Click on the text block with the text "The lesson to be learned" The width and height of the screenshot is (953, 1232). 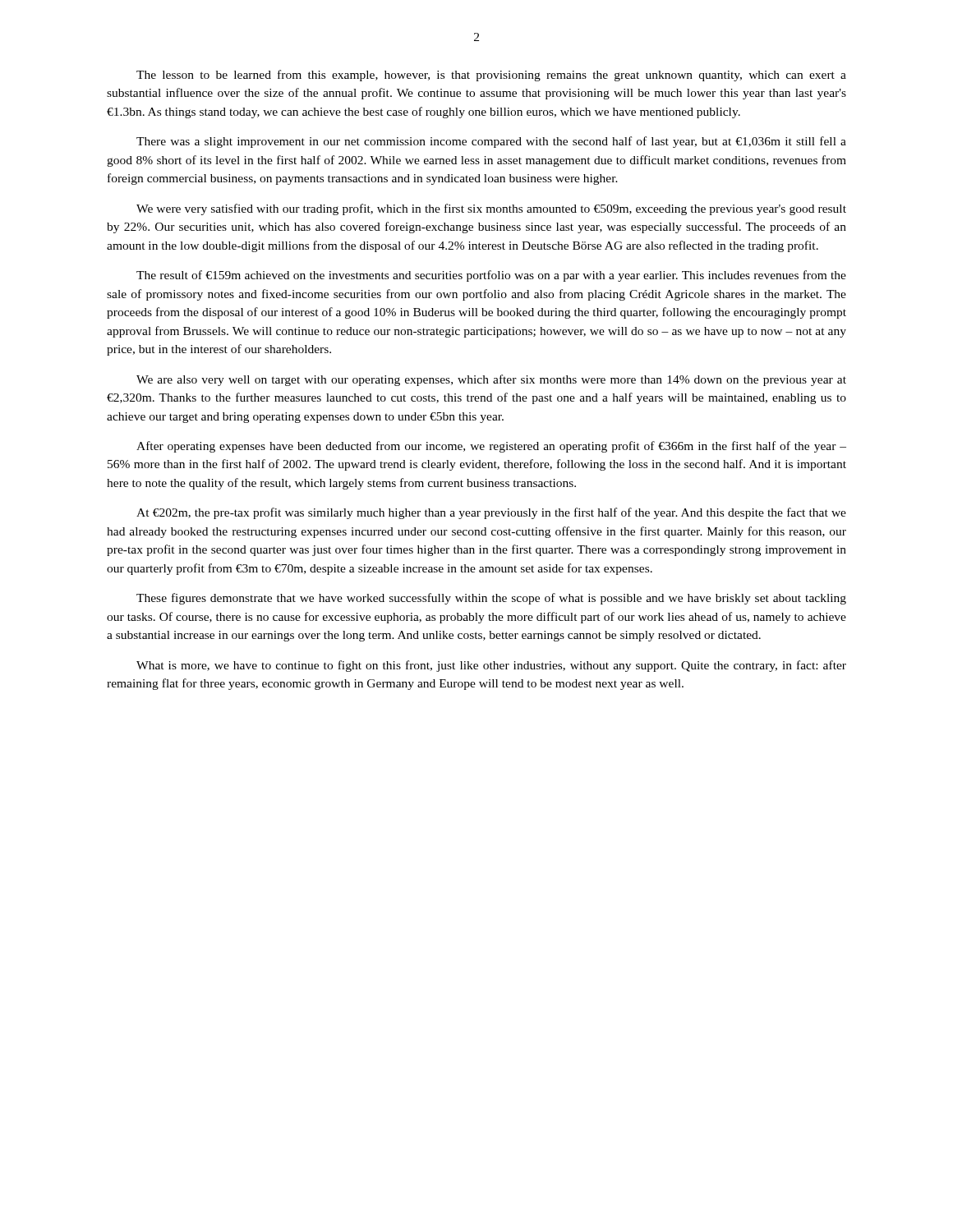pyautogui.click(x=476, y=93)
